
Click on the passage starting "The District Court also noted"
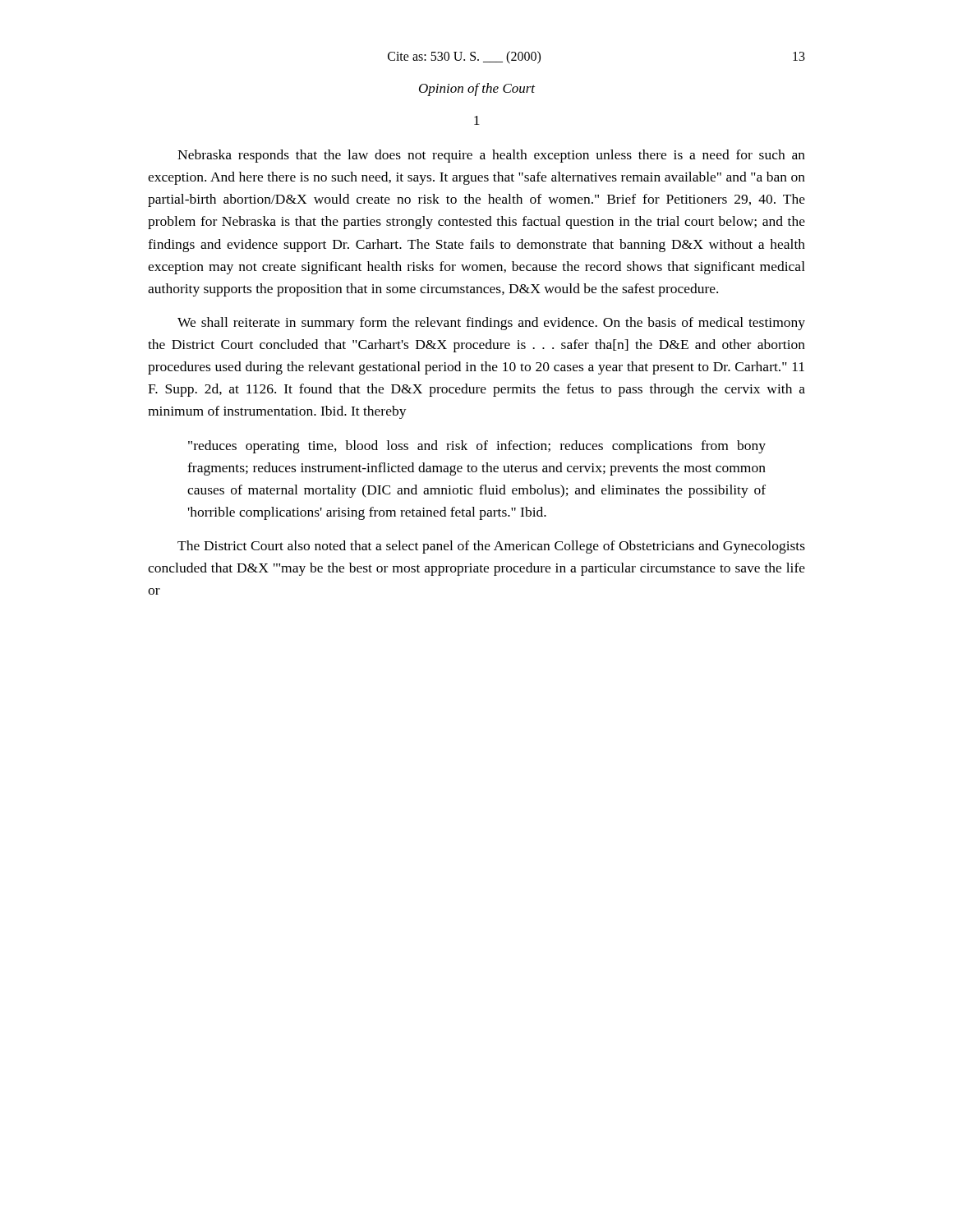[476, 568]
